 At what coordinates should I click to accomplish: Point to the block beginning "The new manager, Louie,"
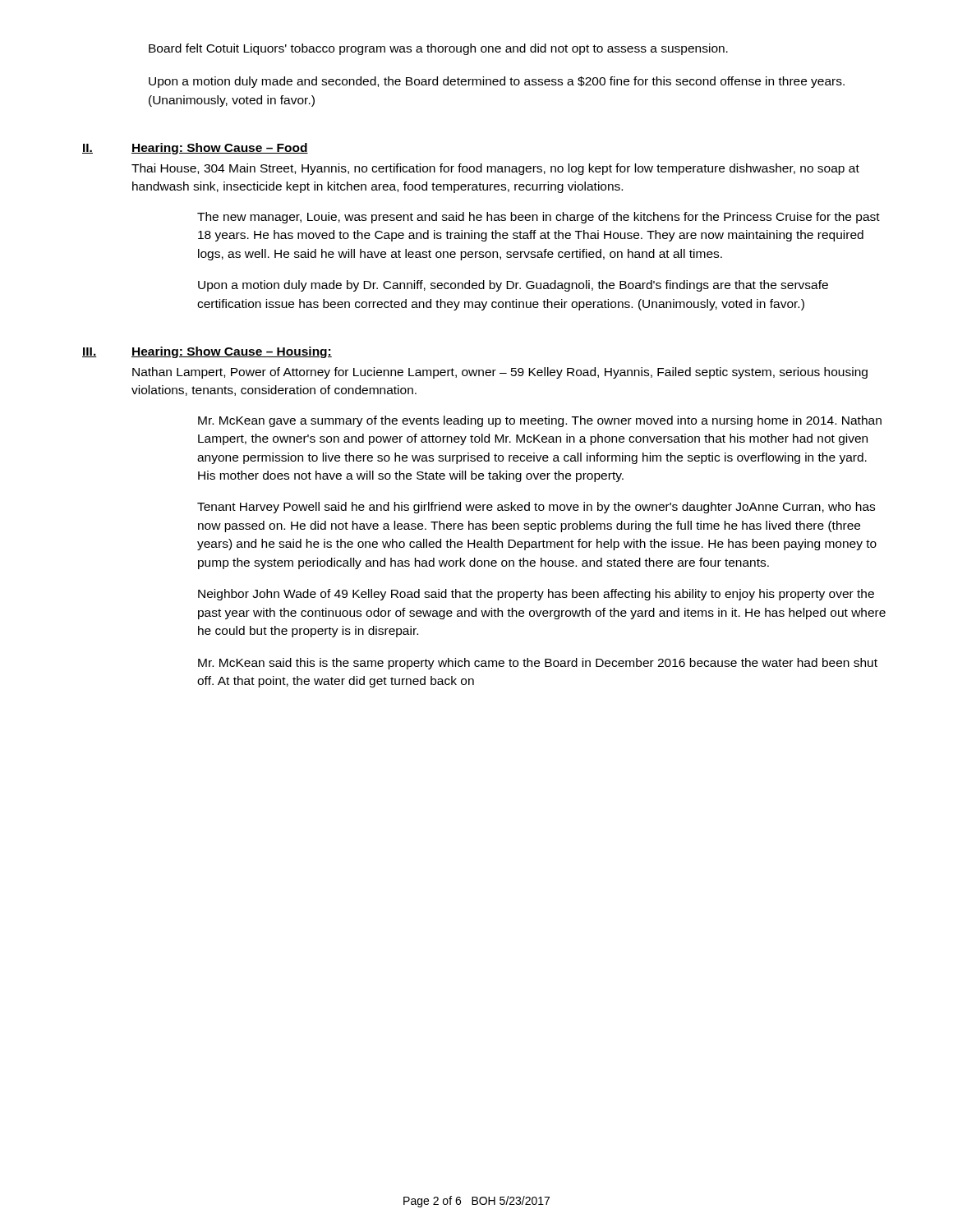pos(538,235)
